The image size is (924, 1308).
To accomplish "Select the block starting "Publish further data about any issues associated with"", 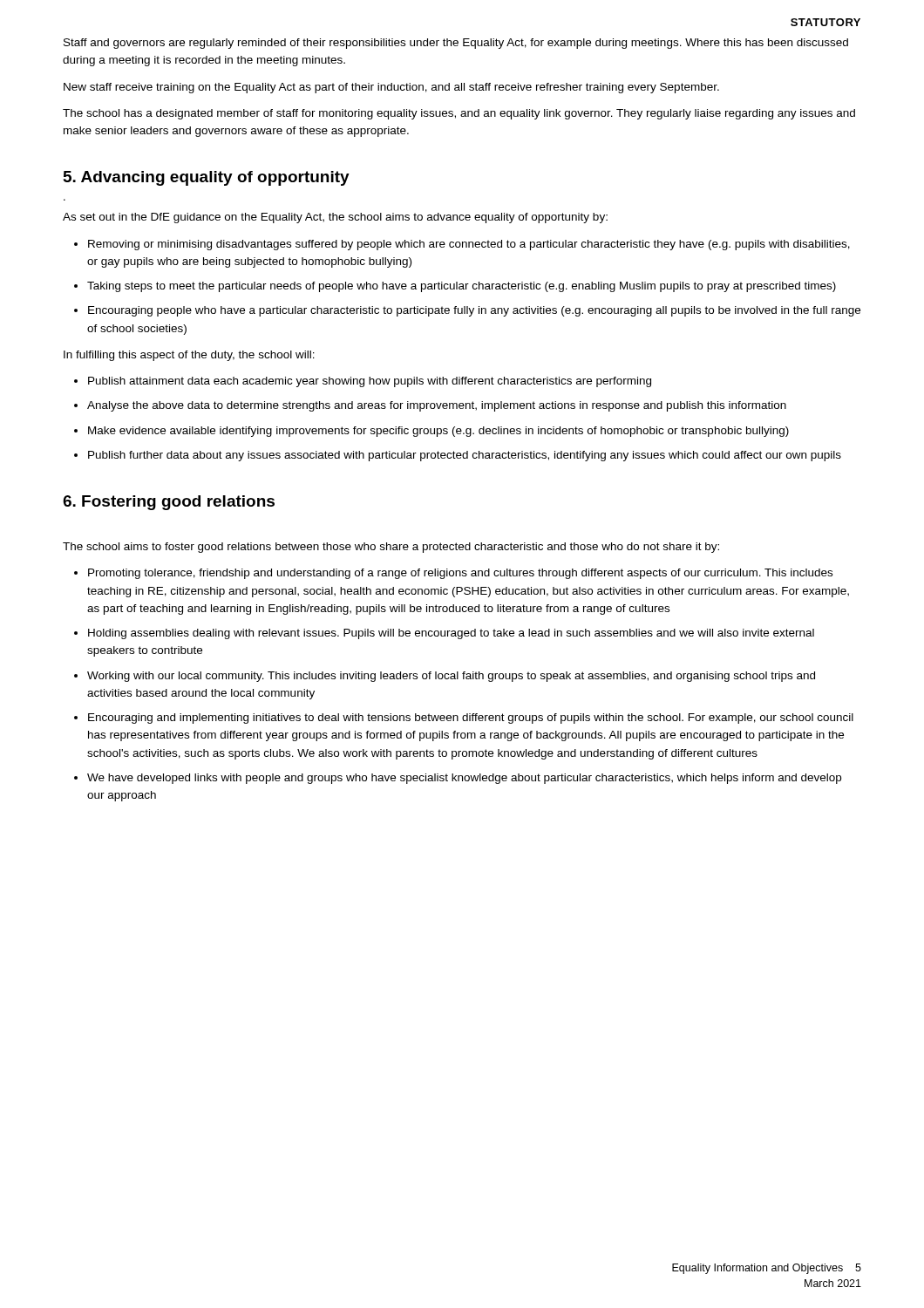I will pos(464,455).
